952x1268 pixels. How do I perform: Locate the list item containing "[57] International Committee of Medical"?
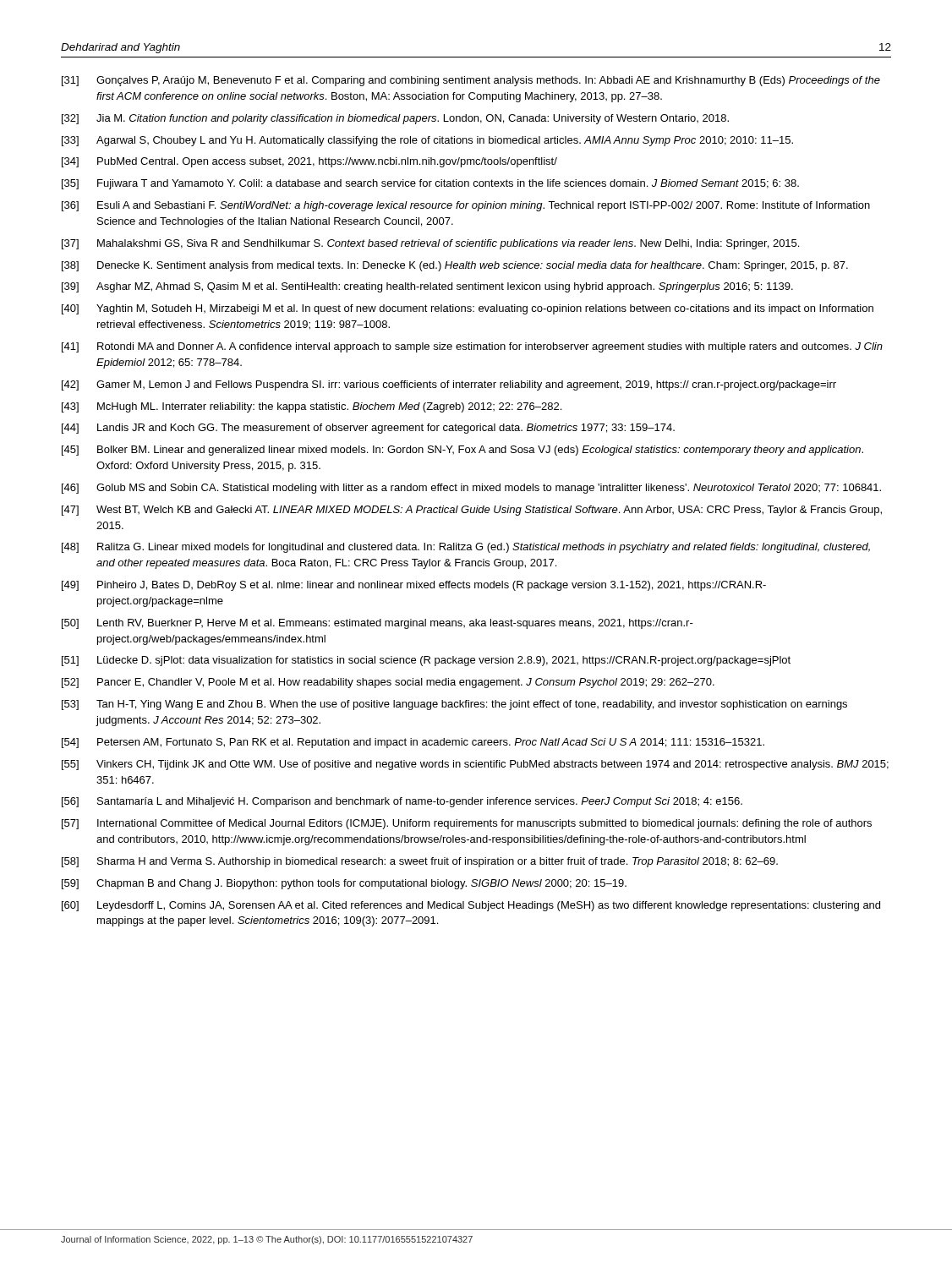click(476, 832)
